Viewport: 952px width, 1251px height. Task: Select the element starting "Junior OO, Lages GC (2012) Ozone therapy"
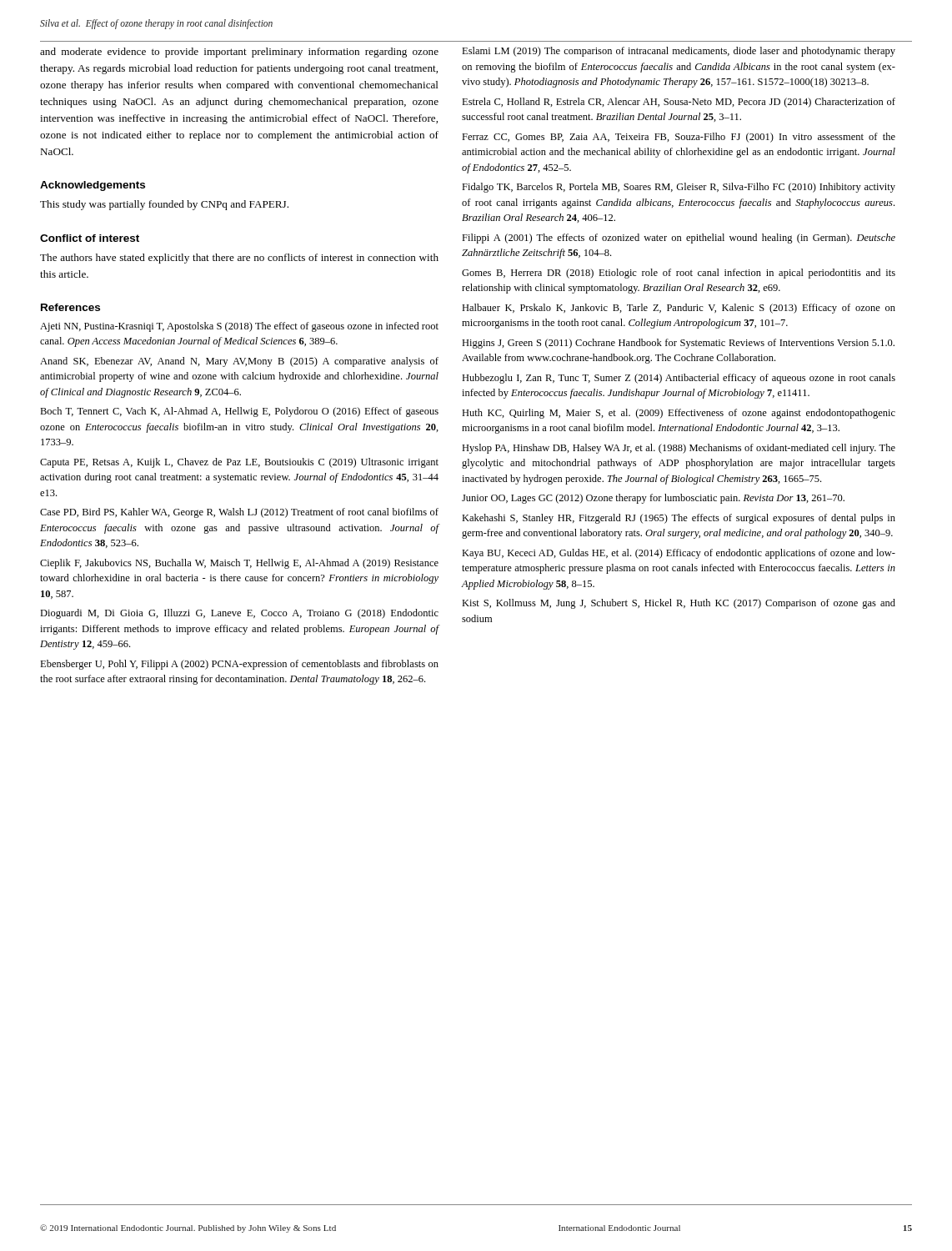(654, 498)
